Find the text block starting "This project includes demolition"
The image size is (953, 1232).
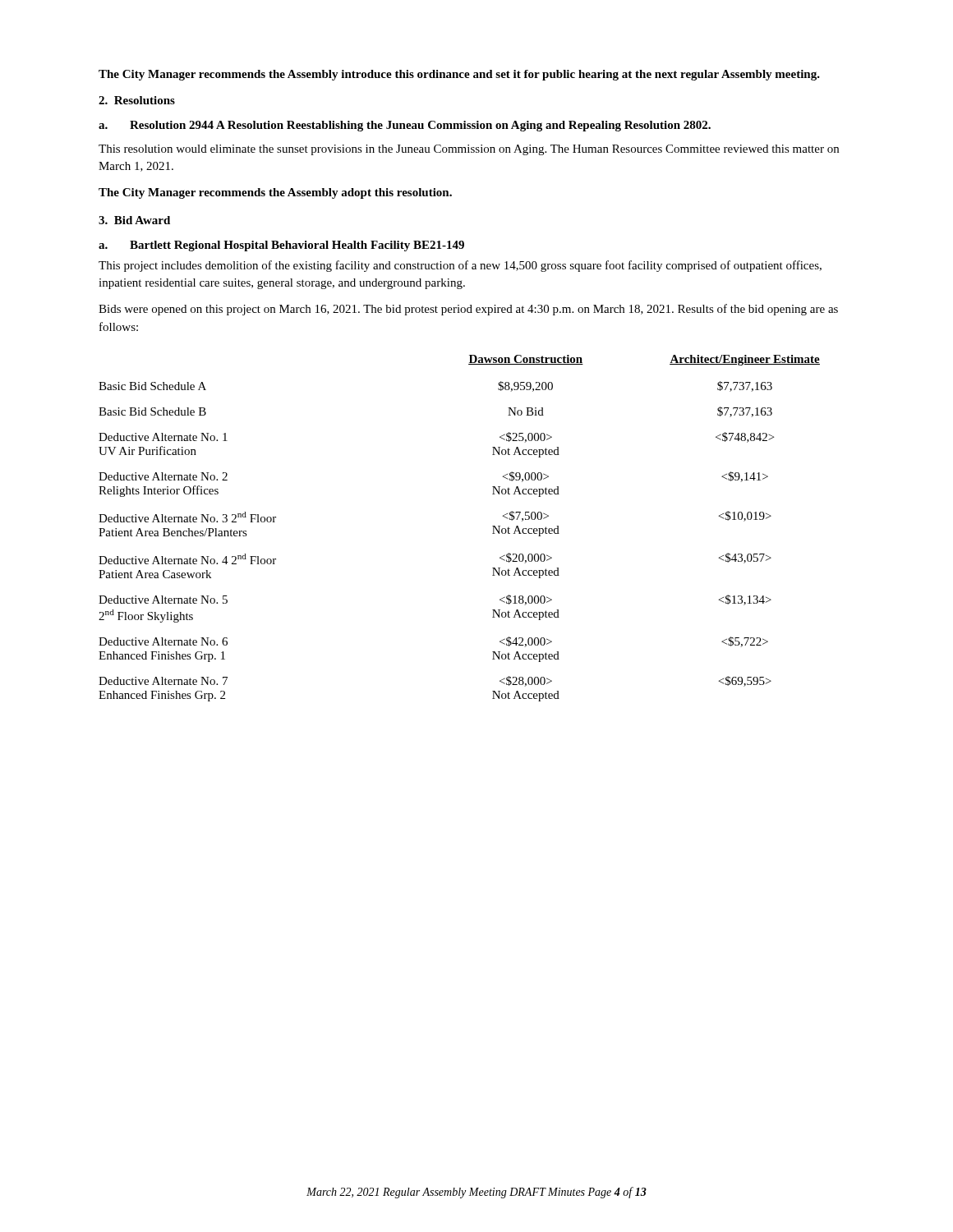pyautogui.click(x=476, y=274)
